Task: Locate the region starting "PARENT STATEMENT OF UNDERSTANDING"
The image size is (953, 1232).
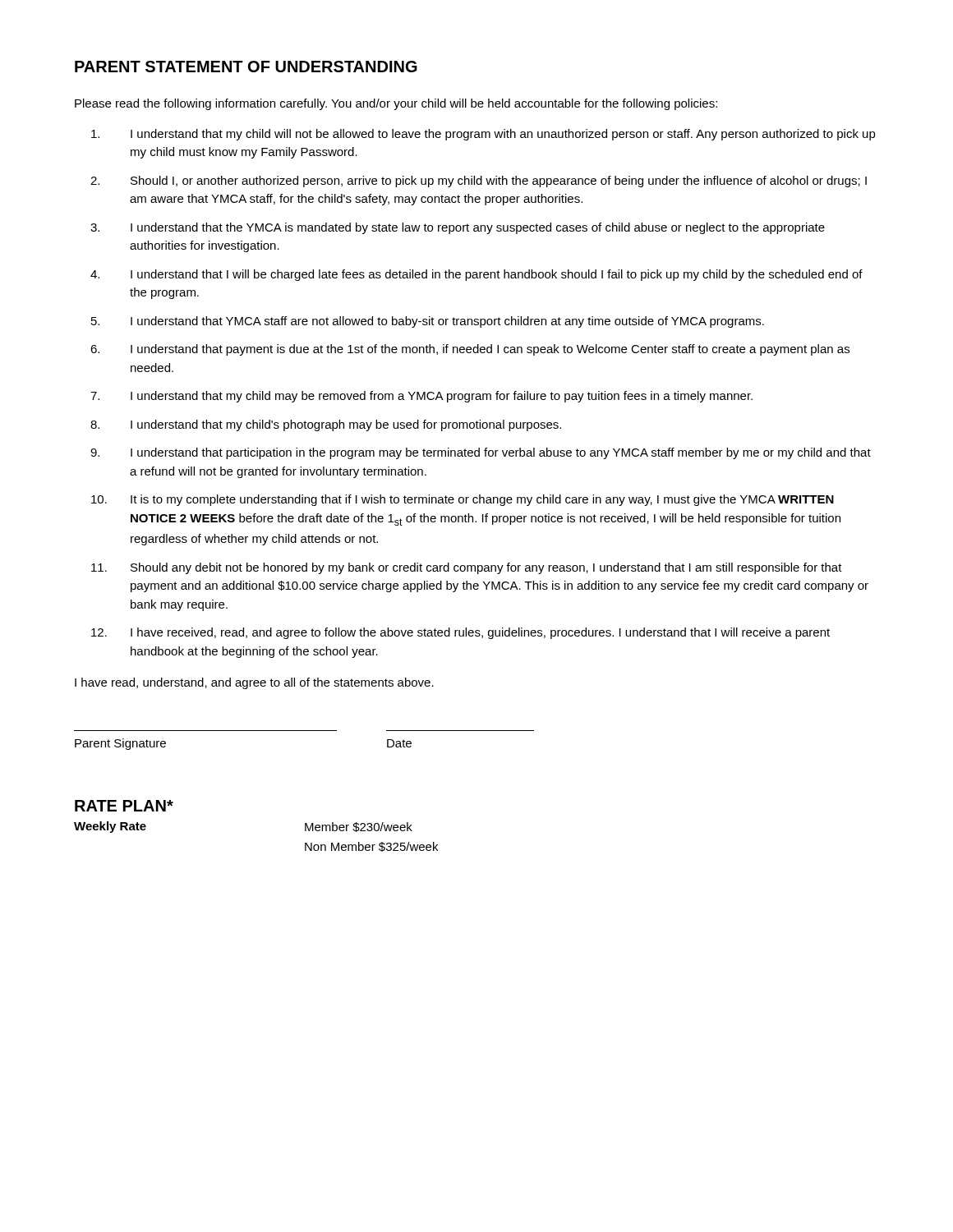Action: [x=246, y=67]
